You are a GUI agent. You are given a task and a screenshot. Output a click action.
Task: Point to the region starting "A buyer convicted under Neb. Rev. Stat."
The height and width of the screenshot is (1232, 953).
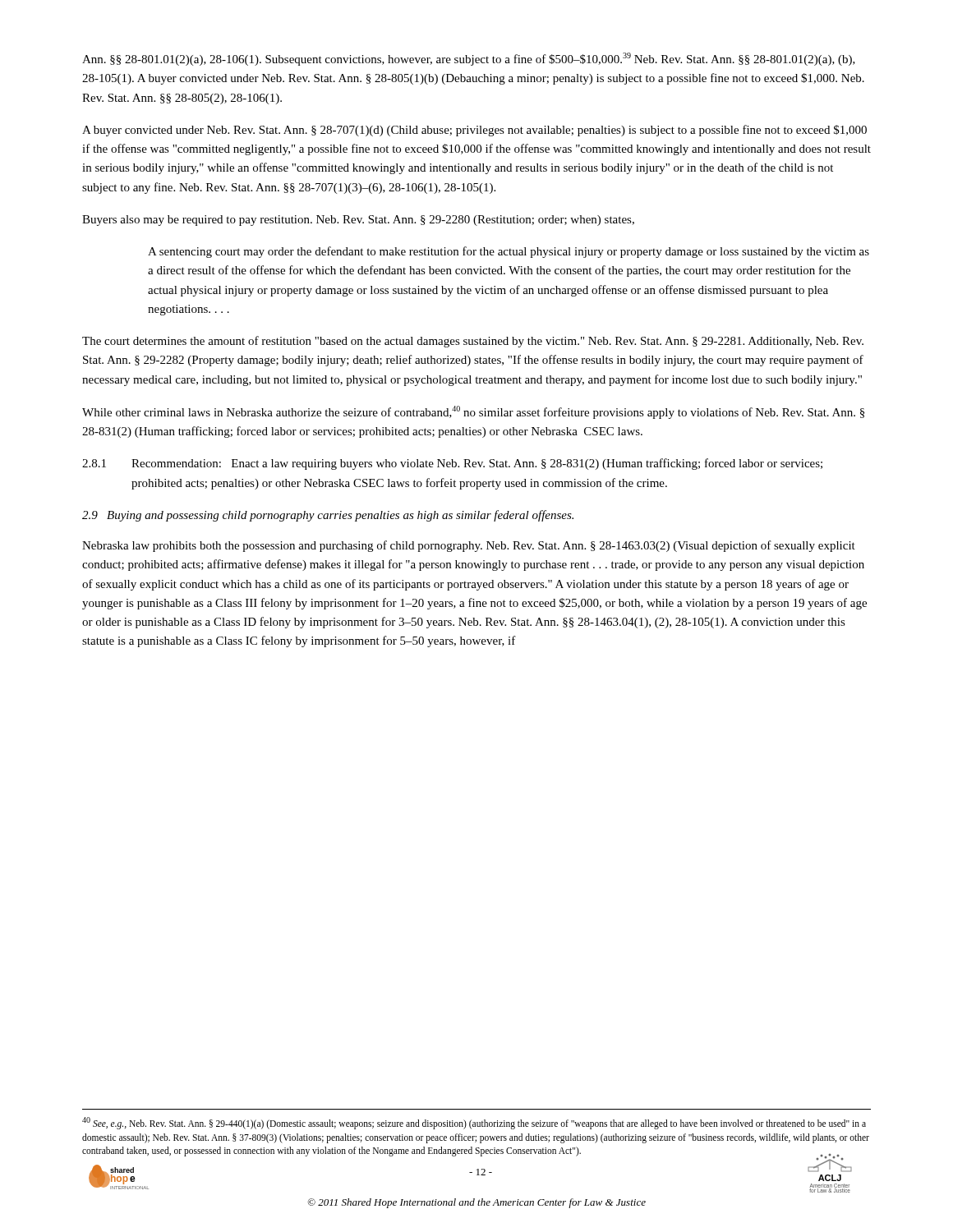(x=476, y=158)
